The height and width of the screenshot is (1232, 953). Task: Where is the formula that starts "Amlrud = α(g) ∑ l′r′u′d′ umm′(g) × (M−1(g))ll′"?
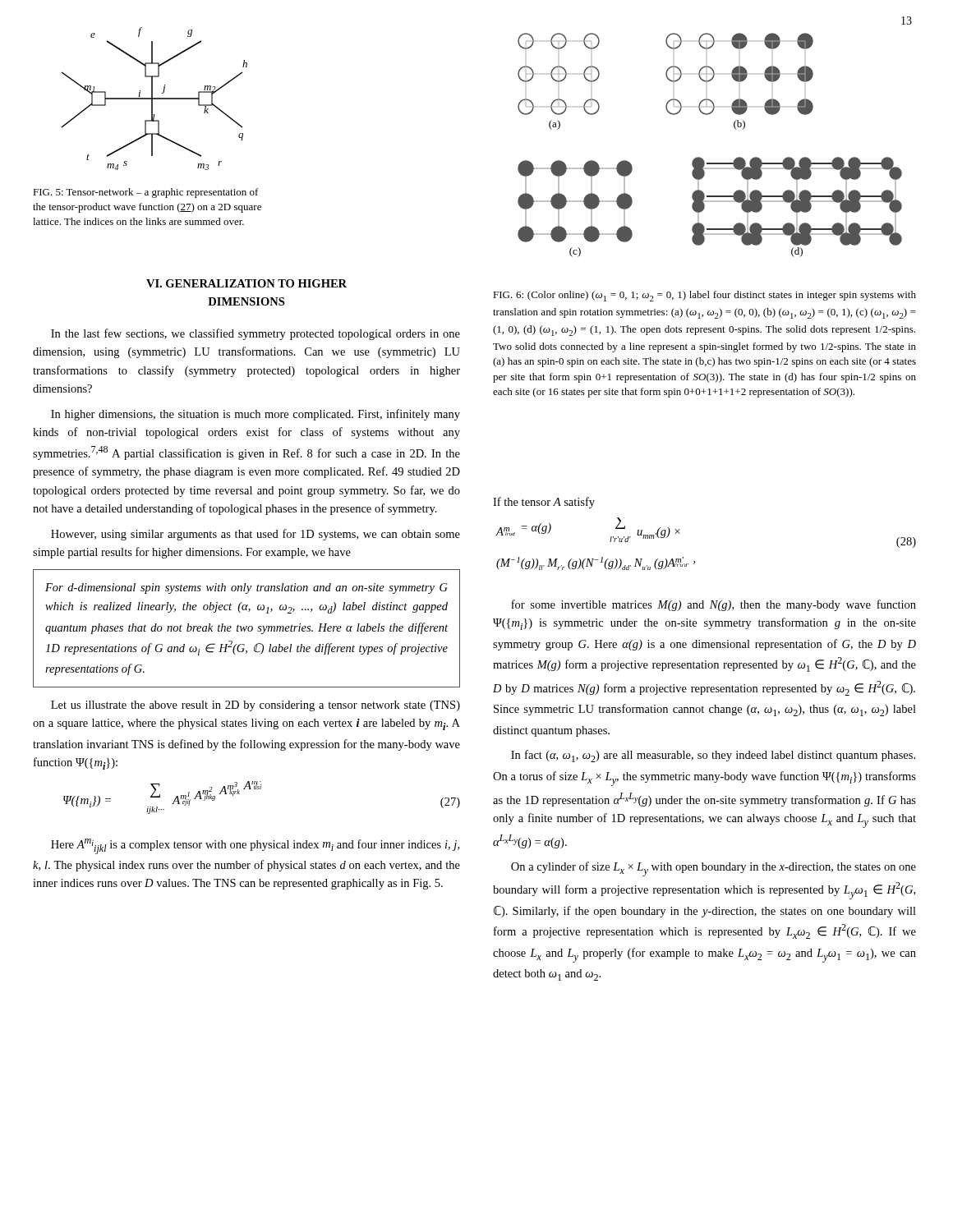704,553
